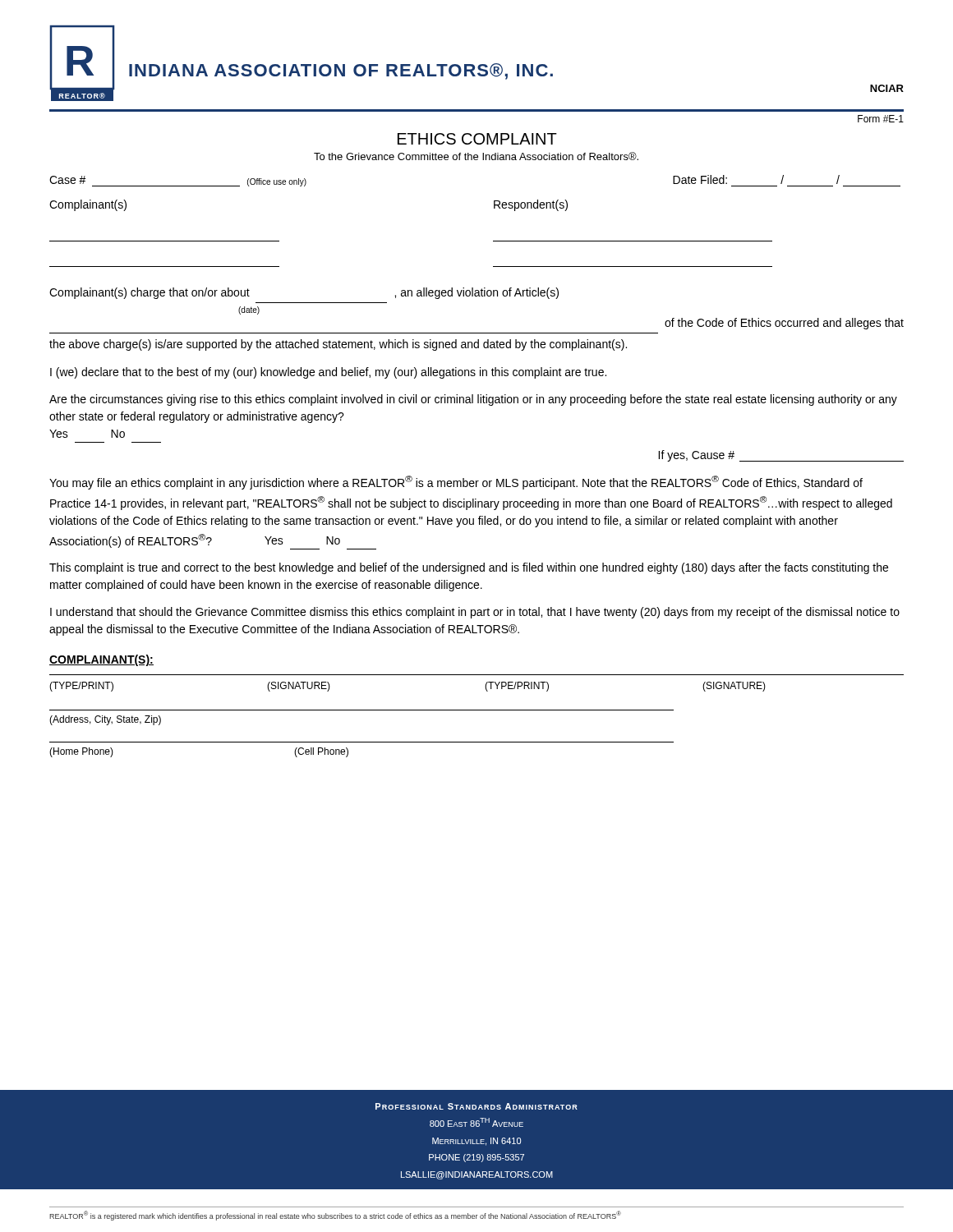
Task: Click on the footnote that says "REALTOR® is a registered mark which"
Action: (x=335, y=1215)
